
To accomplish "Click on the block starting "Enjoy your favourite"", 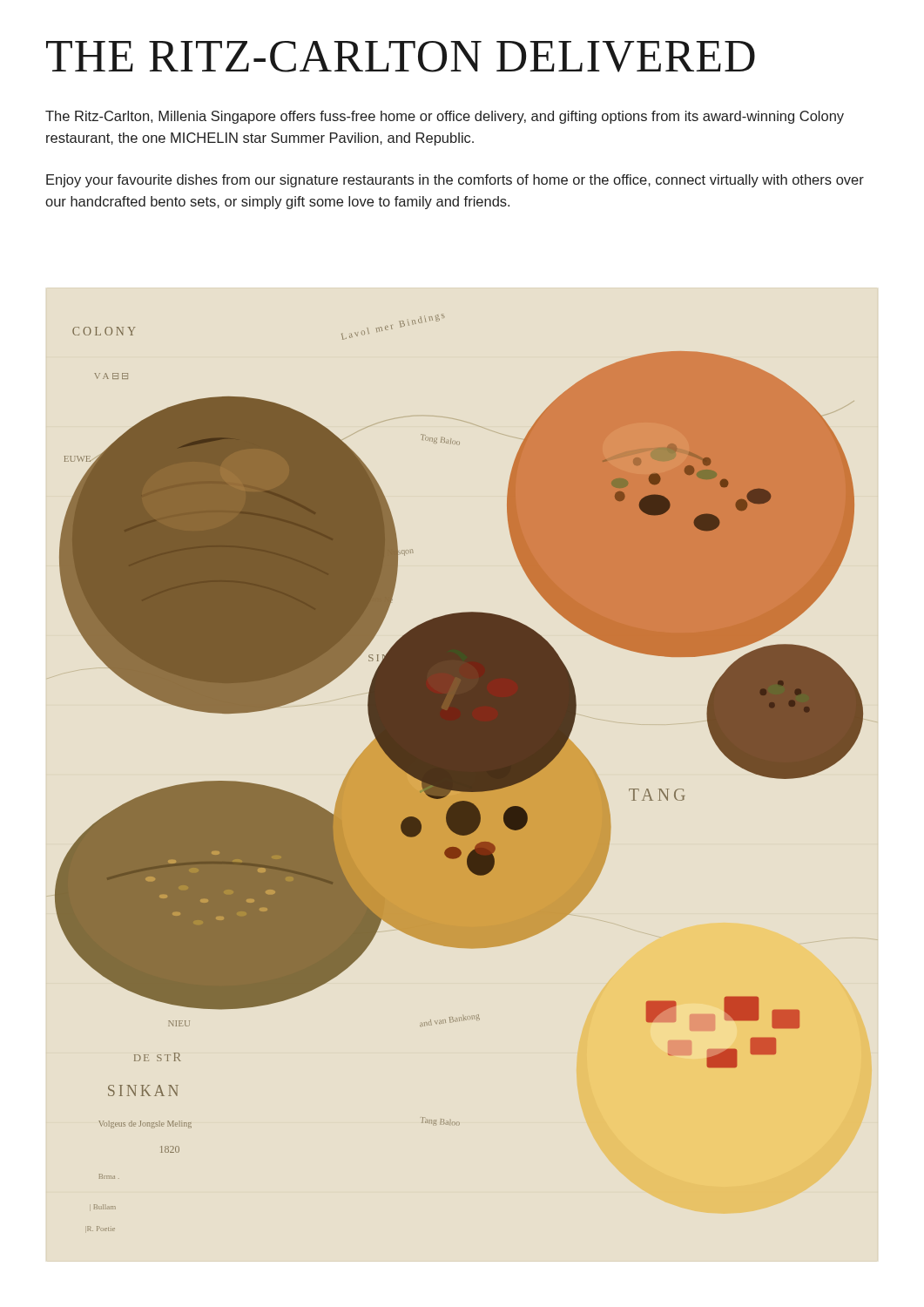I will click(462, 191).
